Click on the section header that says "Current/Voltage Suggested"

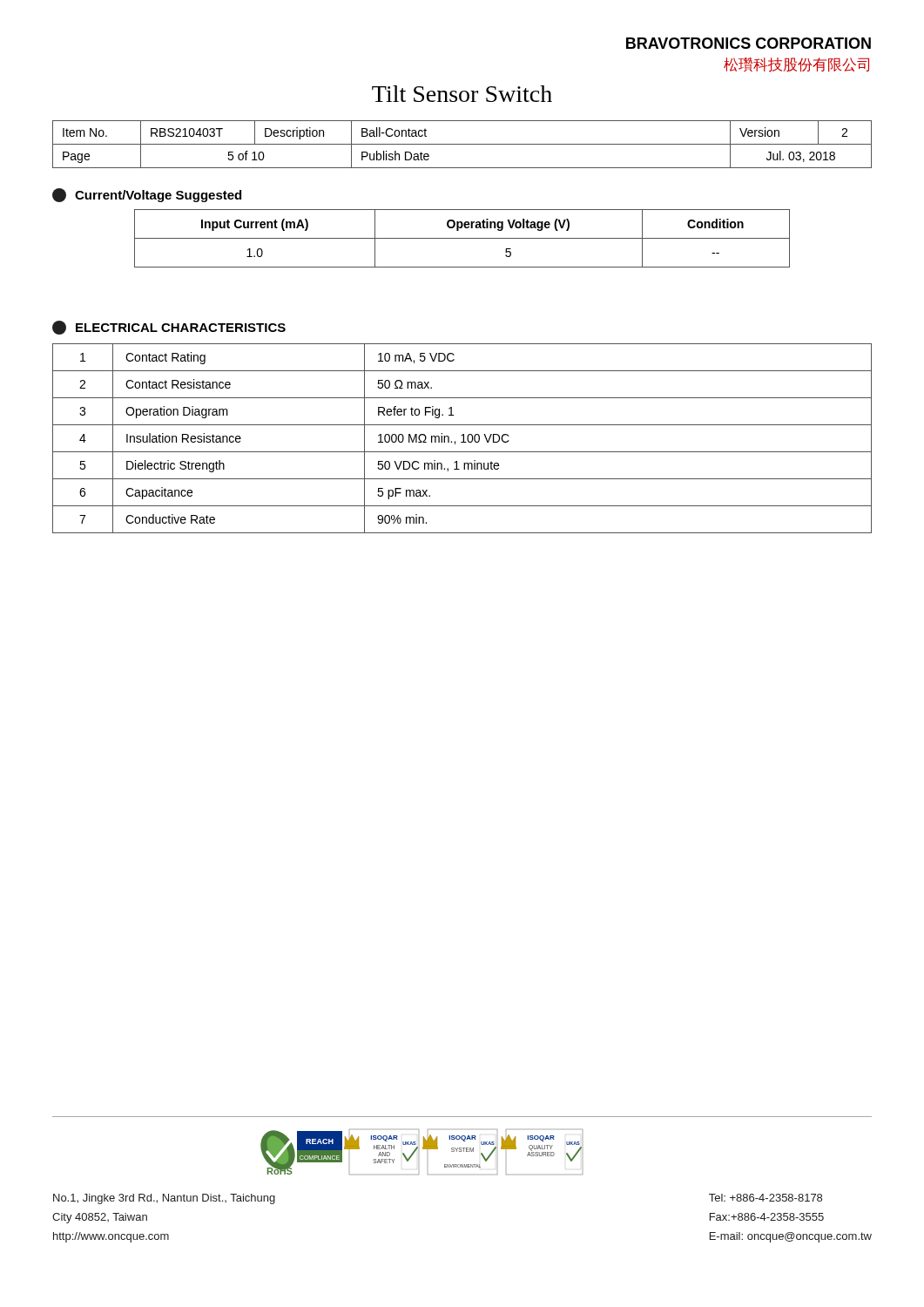(x=147, y=195)
